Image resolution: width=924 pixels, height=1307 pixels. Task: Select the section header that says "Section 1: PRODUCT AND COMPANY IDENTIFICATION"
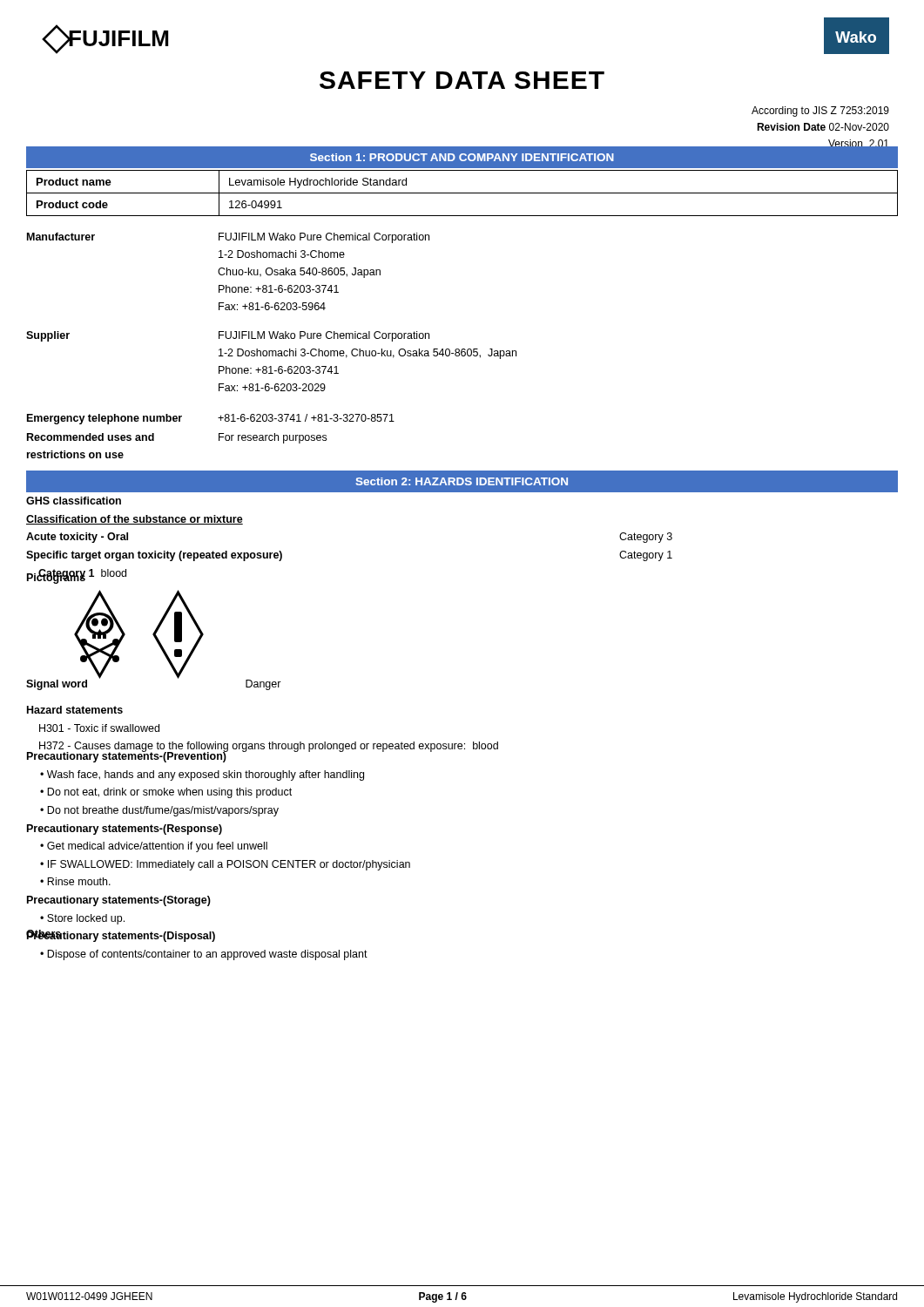coord(462,157)
